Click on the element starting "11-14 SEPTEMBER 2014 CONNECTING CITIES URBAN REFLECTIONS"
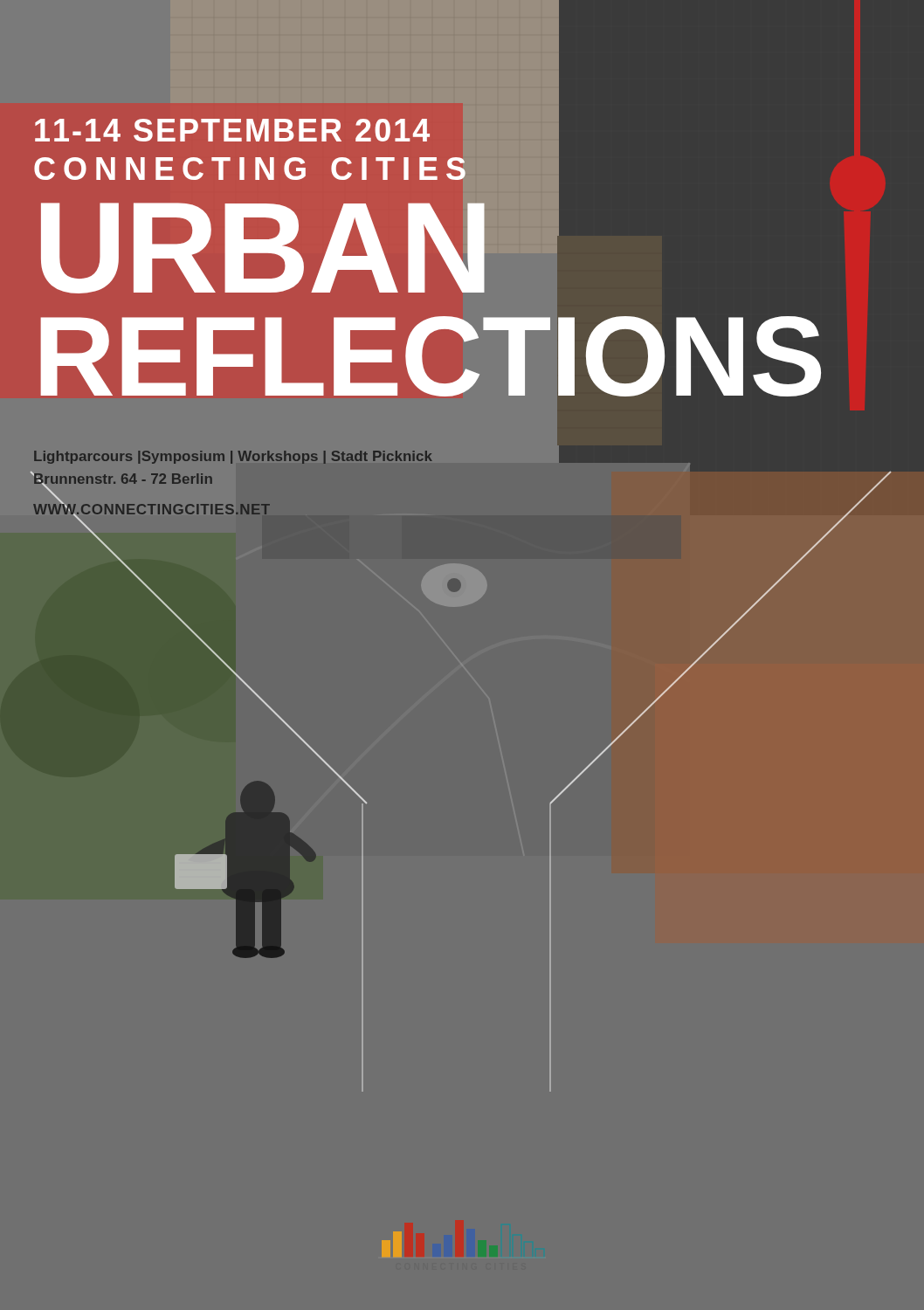924x1310 pixels. coord(429,262)
